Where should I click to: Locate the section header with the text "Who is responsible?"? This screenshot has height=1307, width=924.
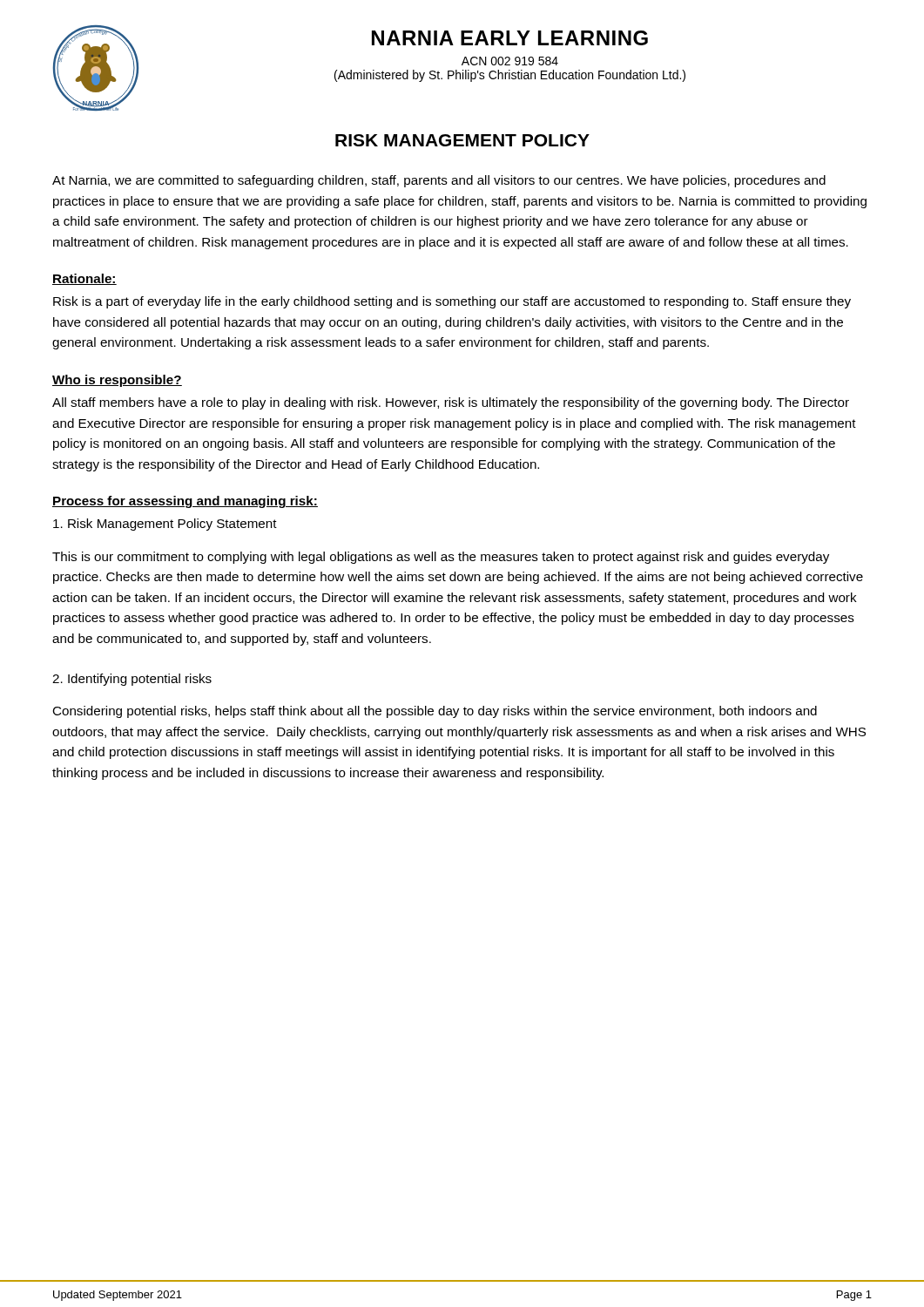coord(117,379)
